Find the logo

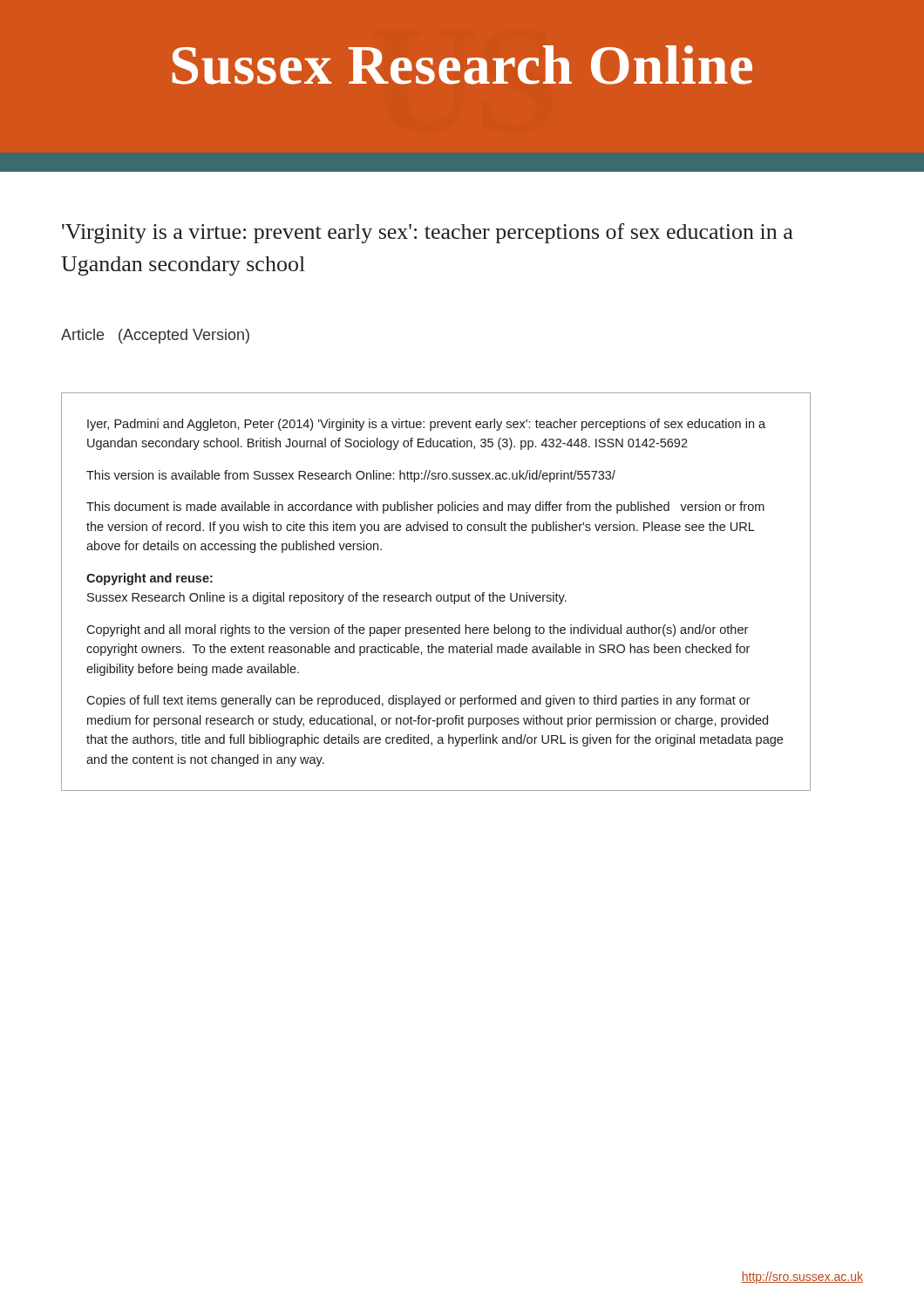pos(462,76)
